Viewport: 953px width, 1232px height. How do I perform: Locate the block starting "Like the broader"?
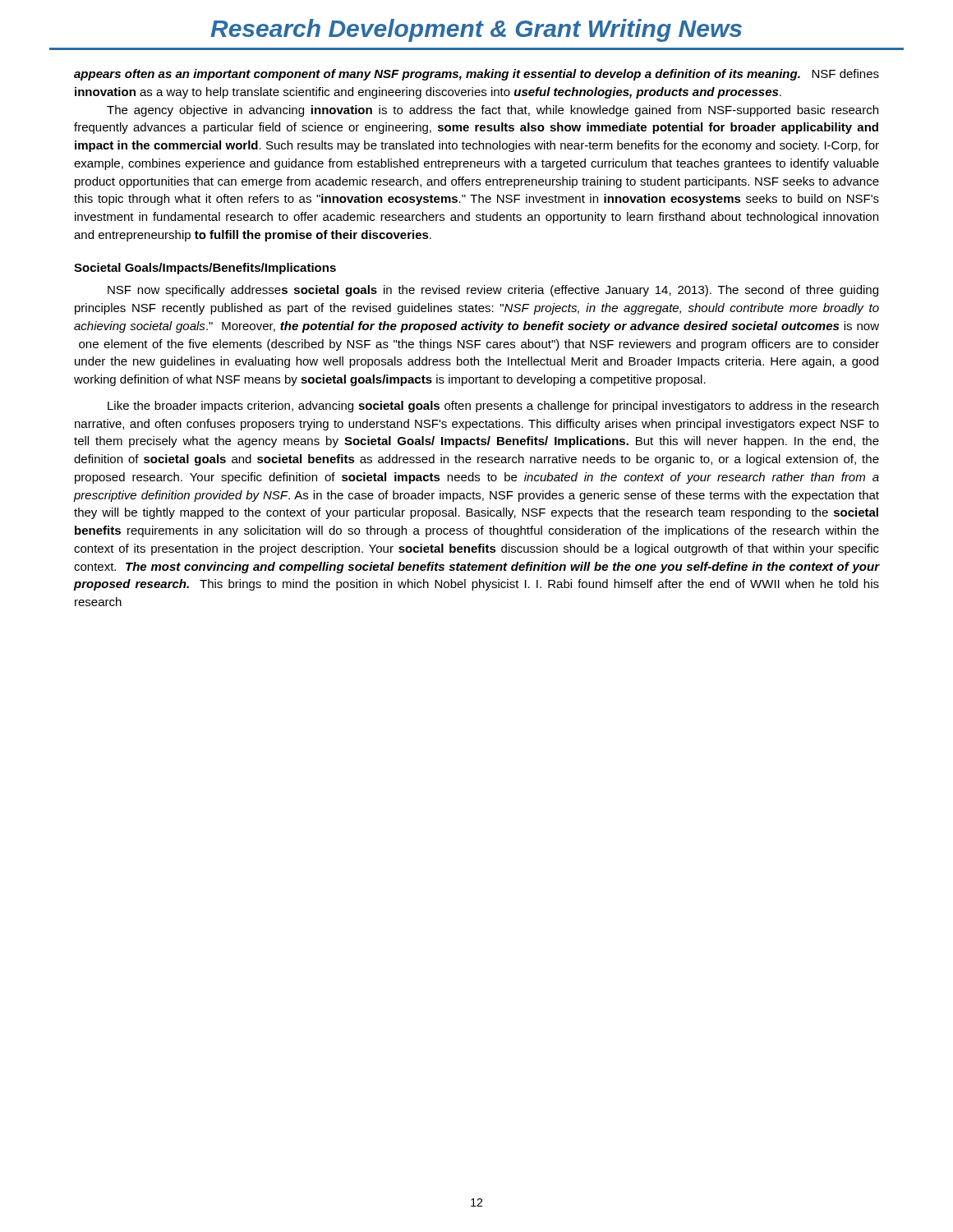coord(476,504)
